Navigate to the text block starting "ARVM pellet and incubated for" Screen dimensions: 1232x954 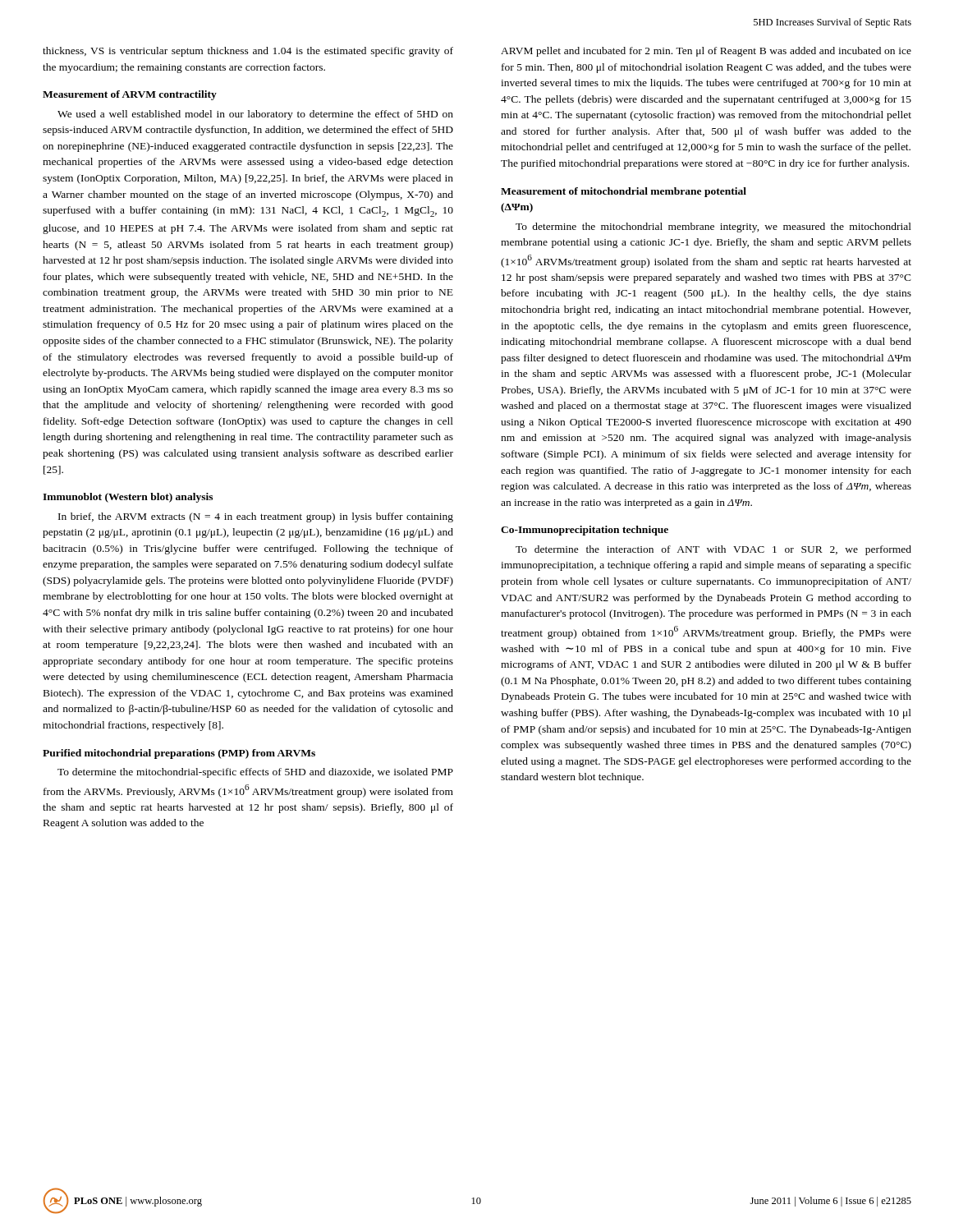(706, 107)
